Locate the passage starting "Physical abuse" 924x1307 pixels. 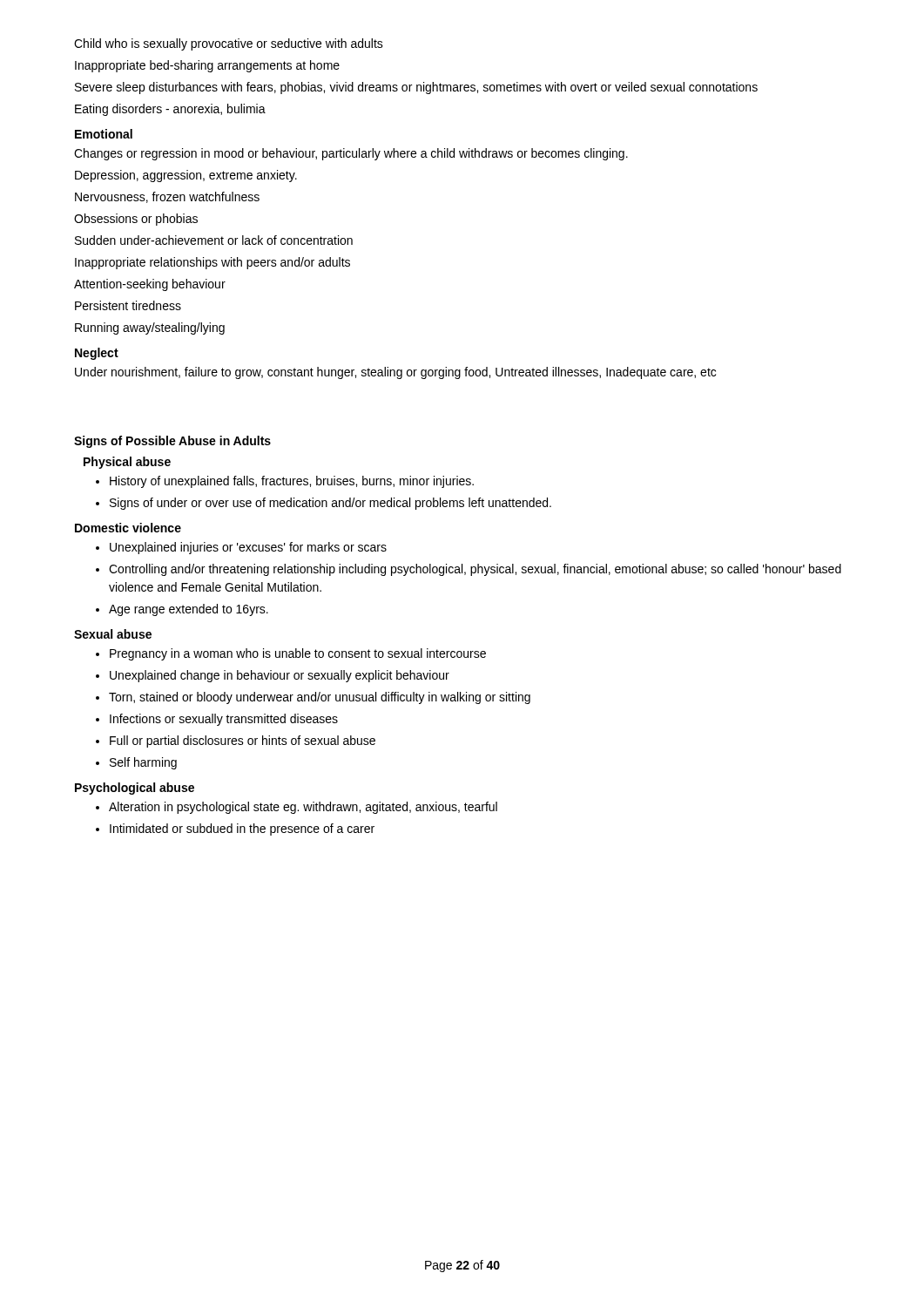(x=127, y=462)
